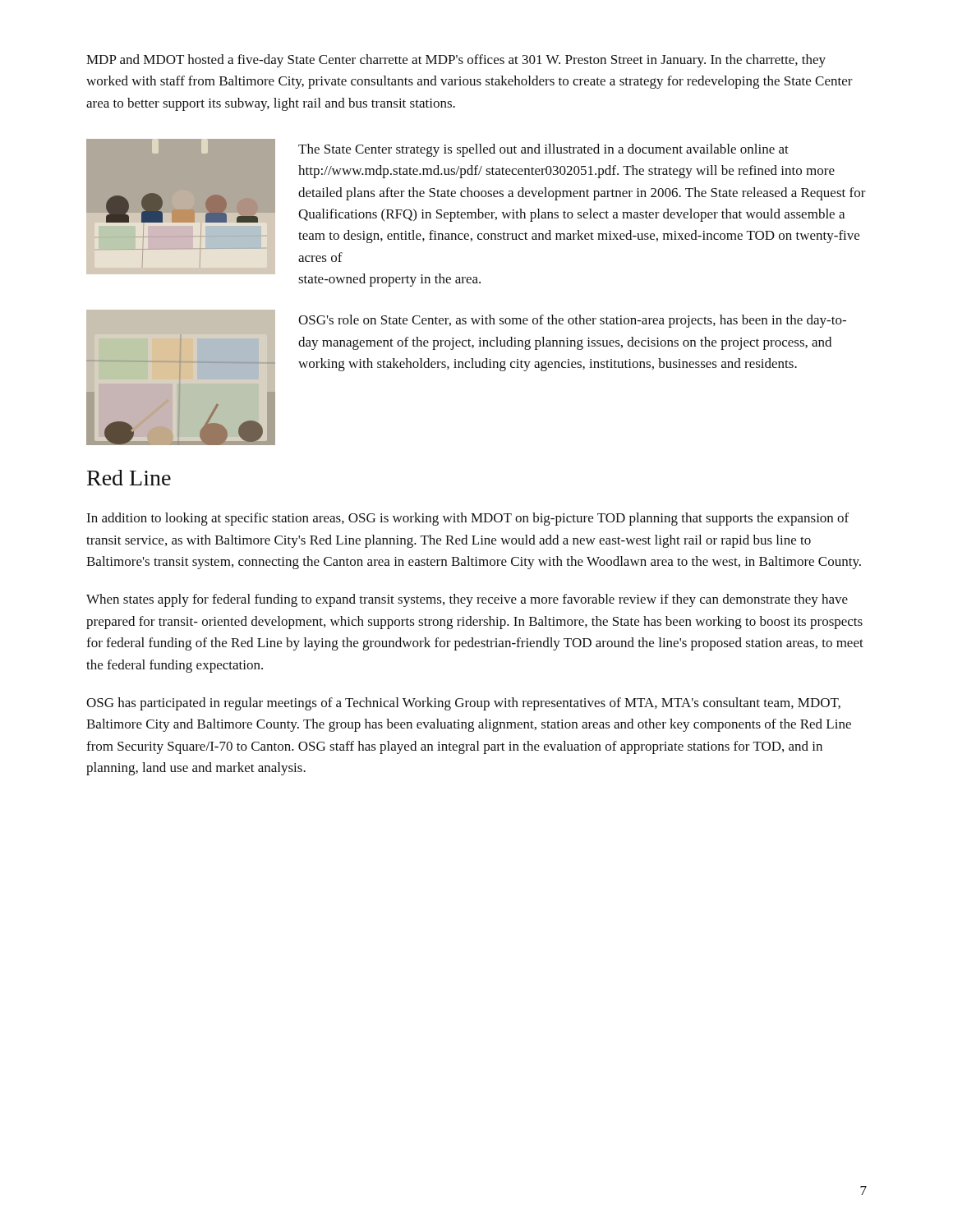Point to the text starting "OSG's role on State Center, as"
953x1232 pixels.
(572, 342)
